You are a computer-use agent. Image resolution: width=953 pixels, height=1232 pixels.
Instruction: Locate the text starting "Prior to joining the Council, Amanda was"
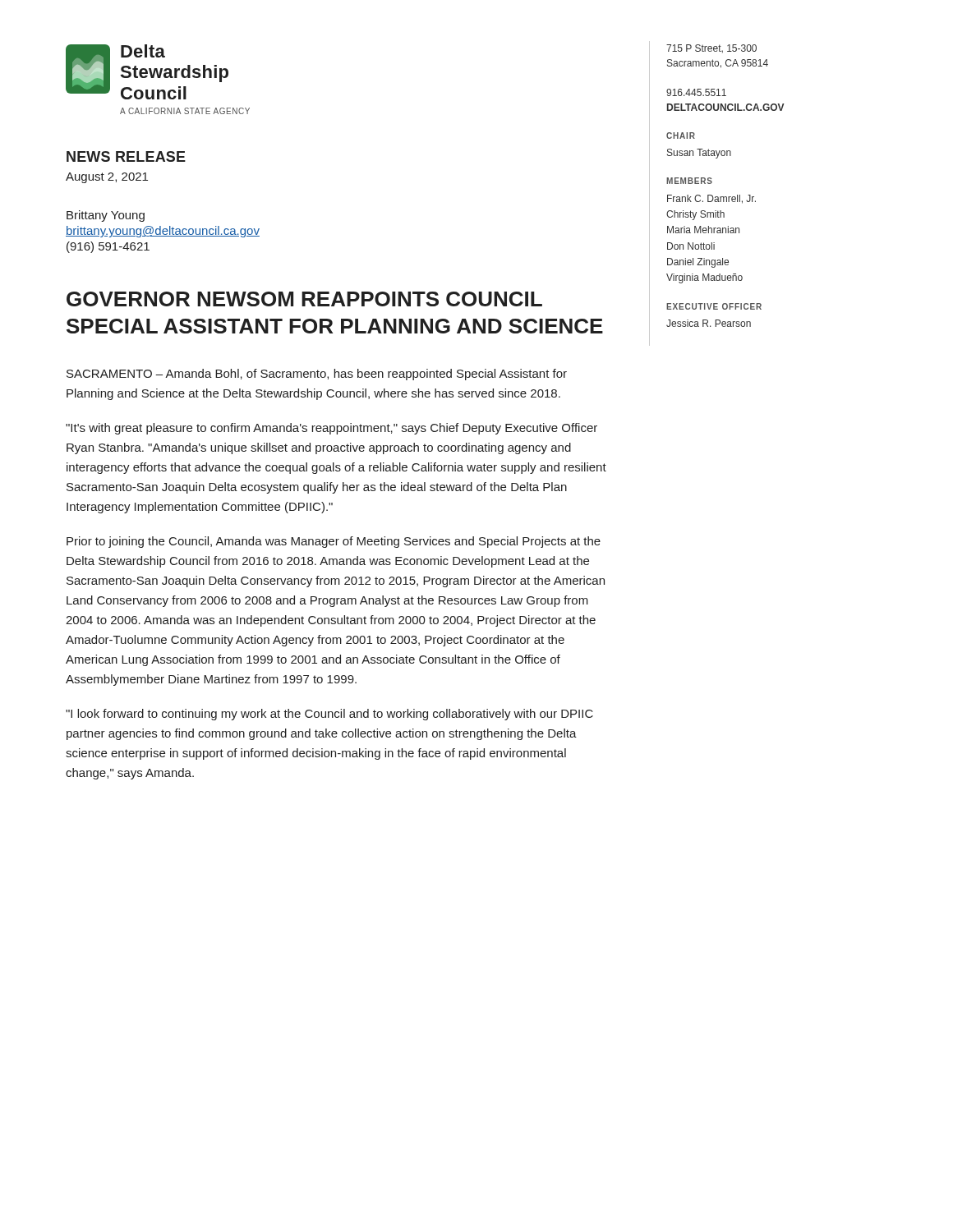336,610
